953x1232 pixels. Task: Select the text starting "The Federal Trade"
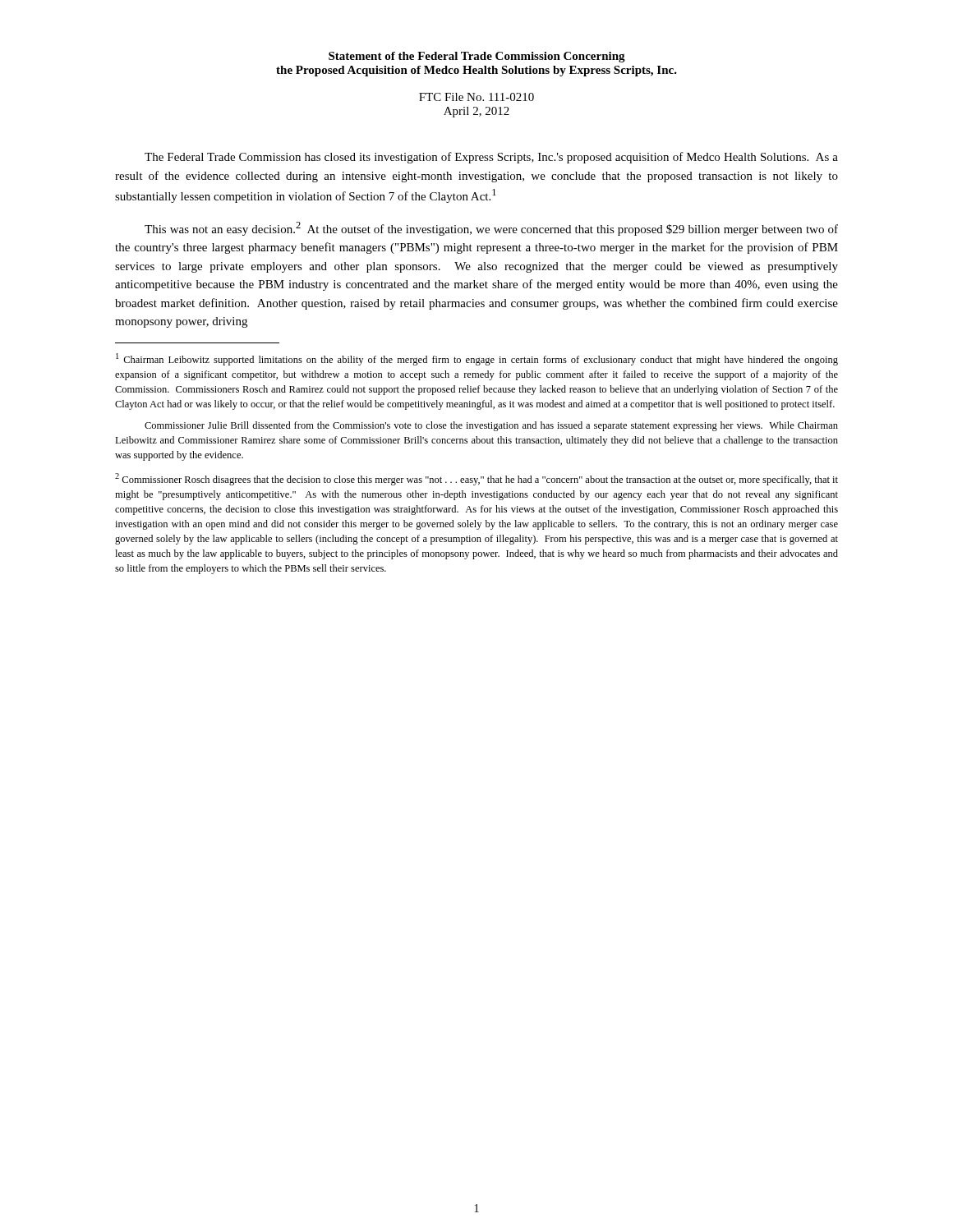tap(476, 177)
